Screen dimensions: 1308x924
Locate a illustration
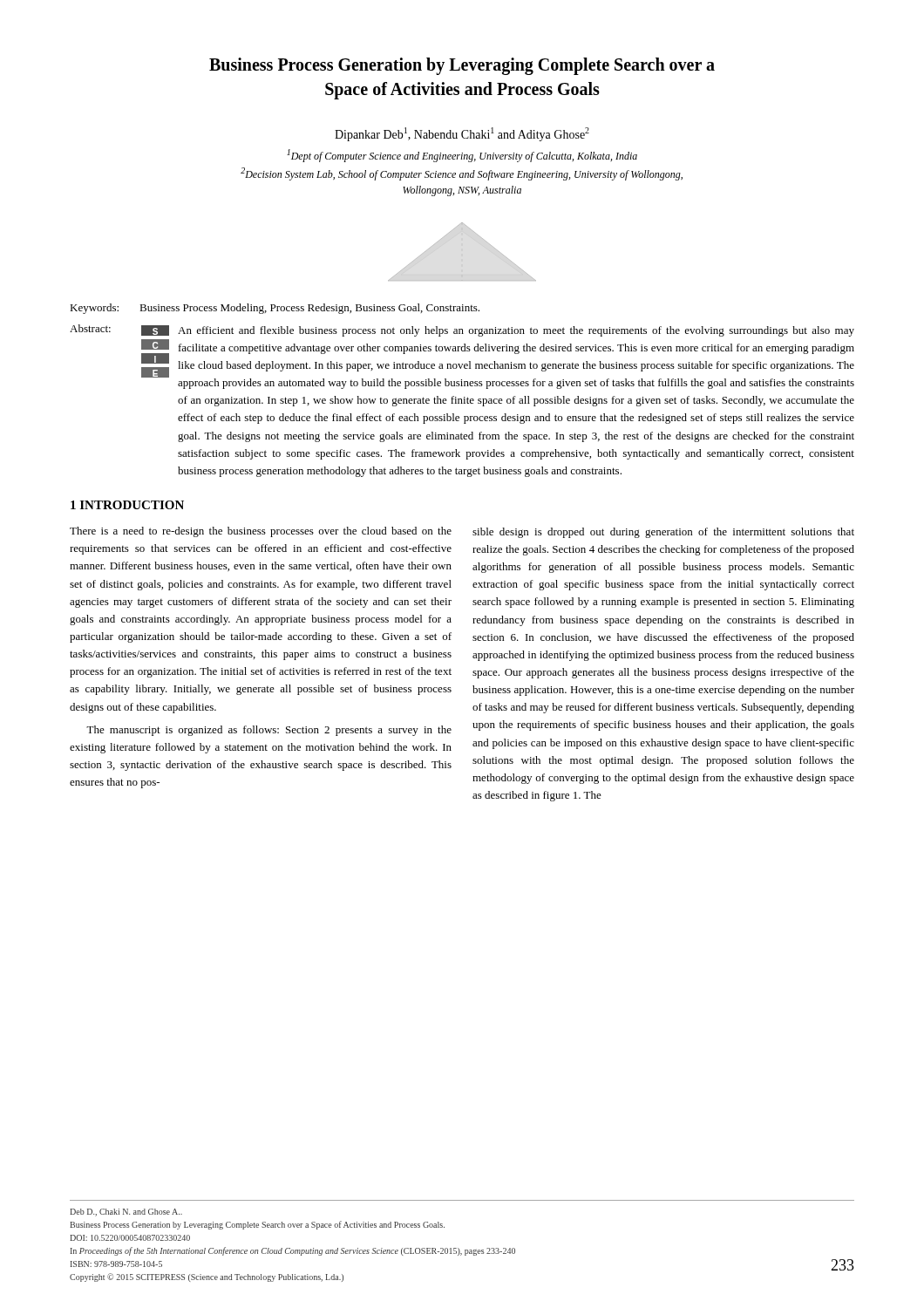tap(462, 253)
